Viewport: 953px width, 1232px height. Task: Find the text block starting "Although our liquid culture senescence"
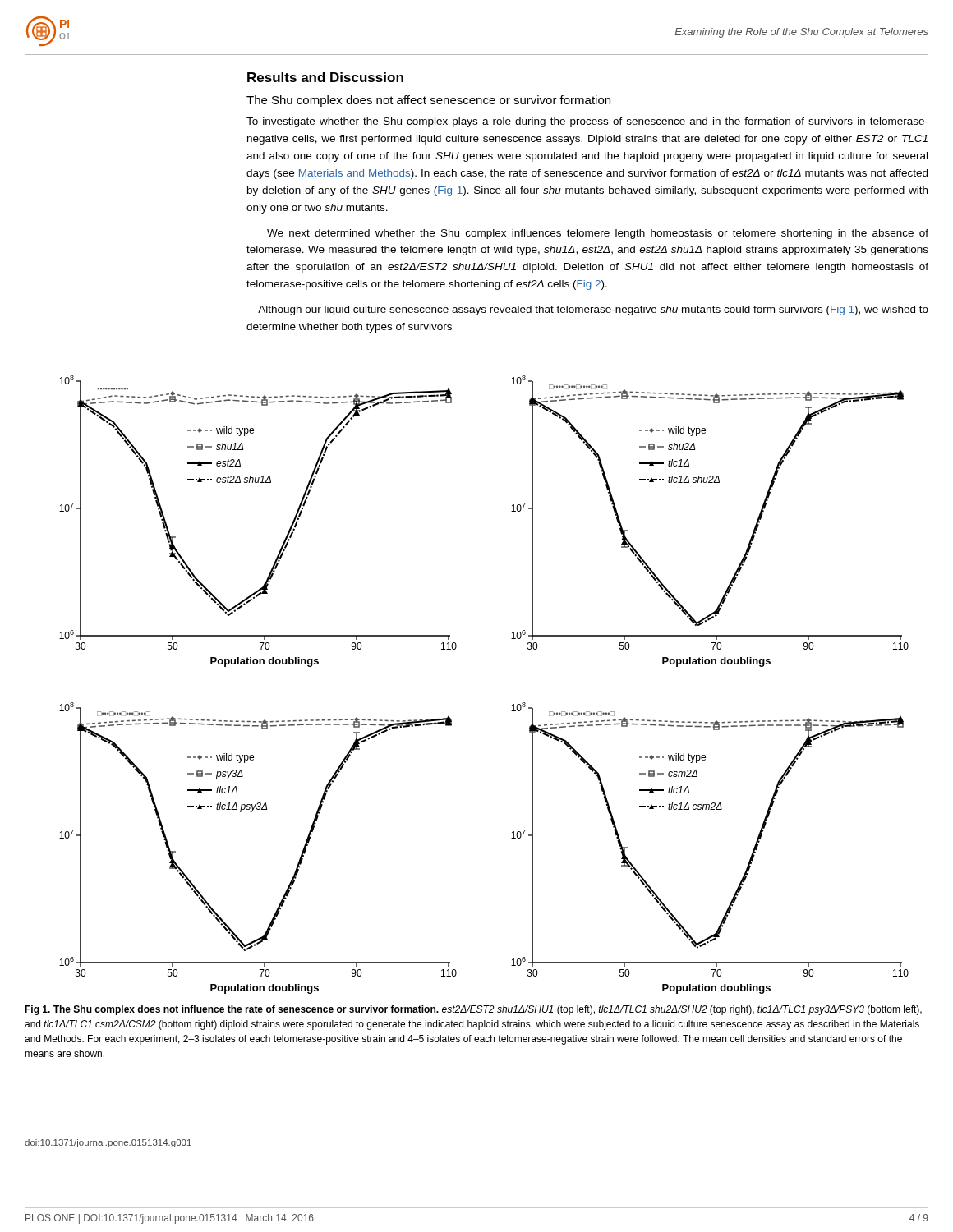(x=587, y=318)
